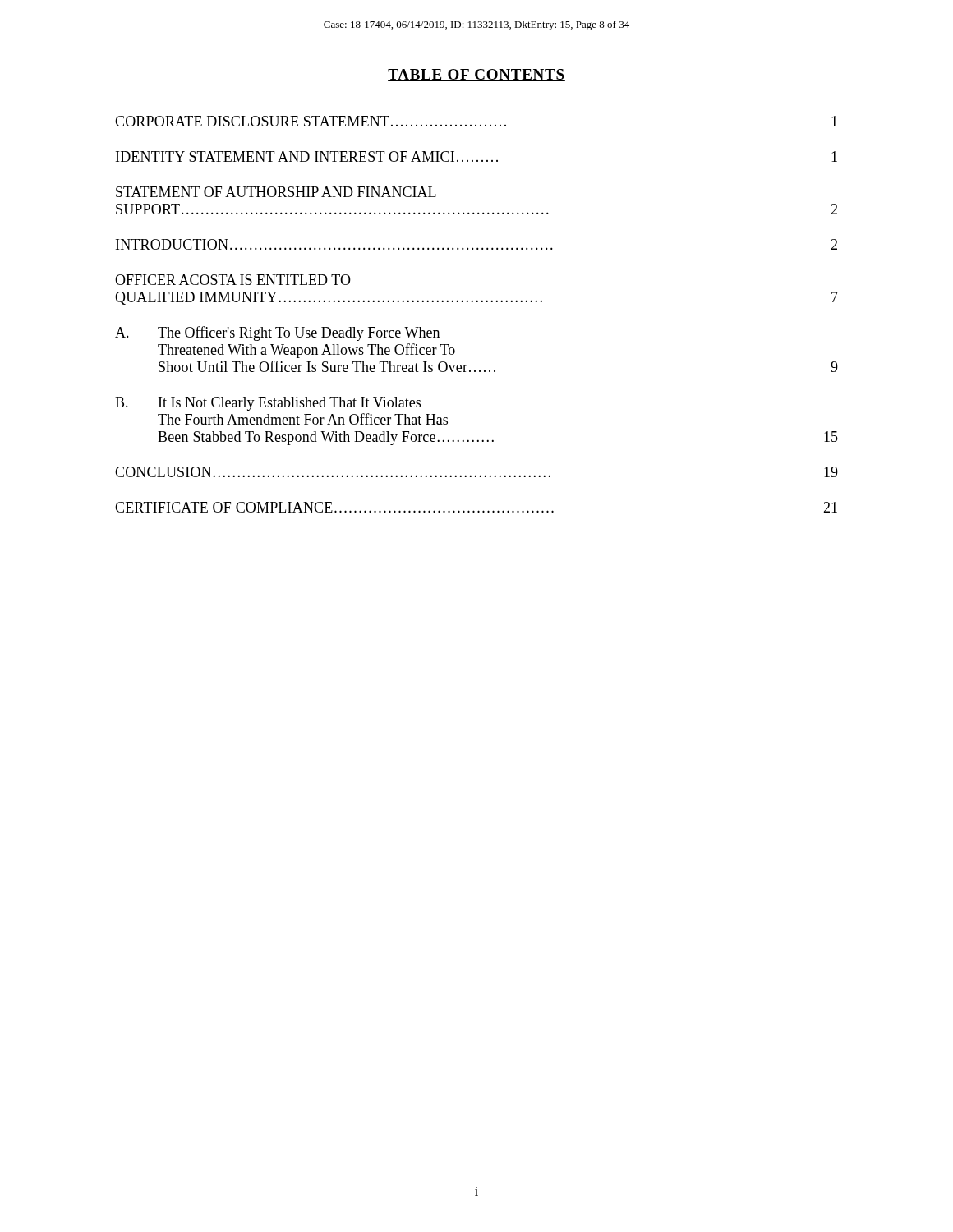953x1232 pixels.
Task: Click on the element starting "B. It Is Not Clearly Established"
Action: 268,404
